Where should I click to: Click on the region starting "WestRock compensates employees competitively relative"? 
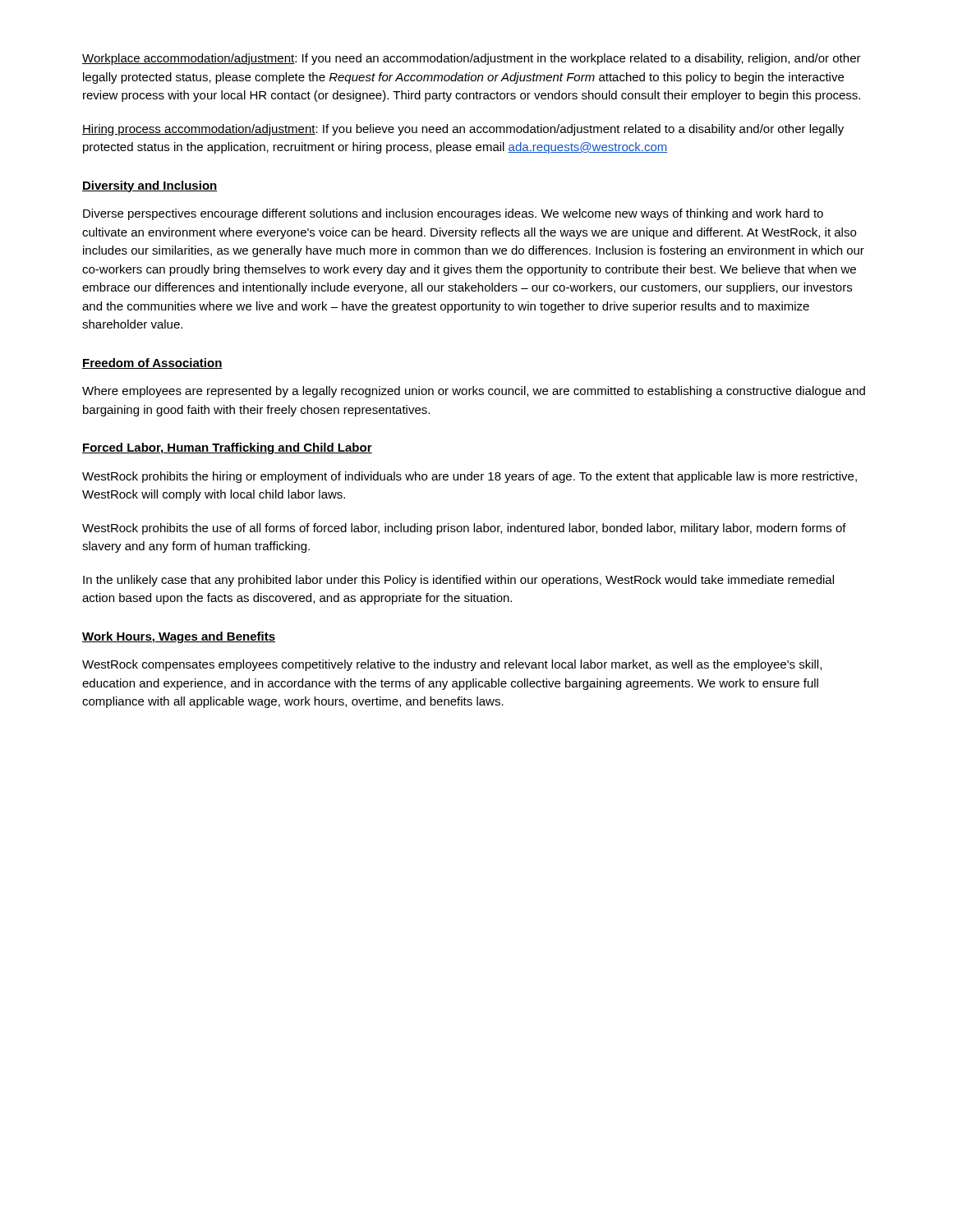coord(452,683)
